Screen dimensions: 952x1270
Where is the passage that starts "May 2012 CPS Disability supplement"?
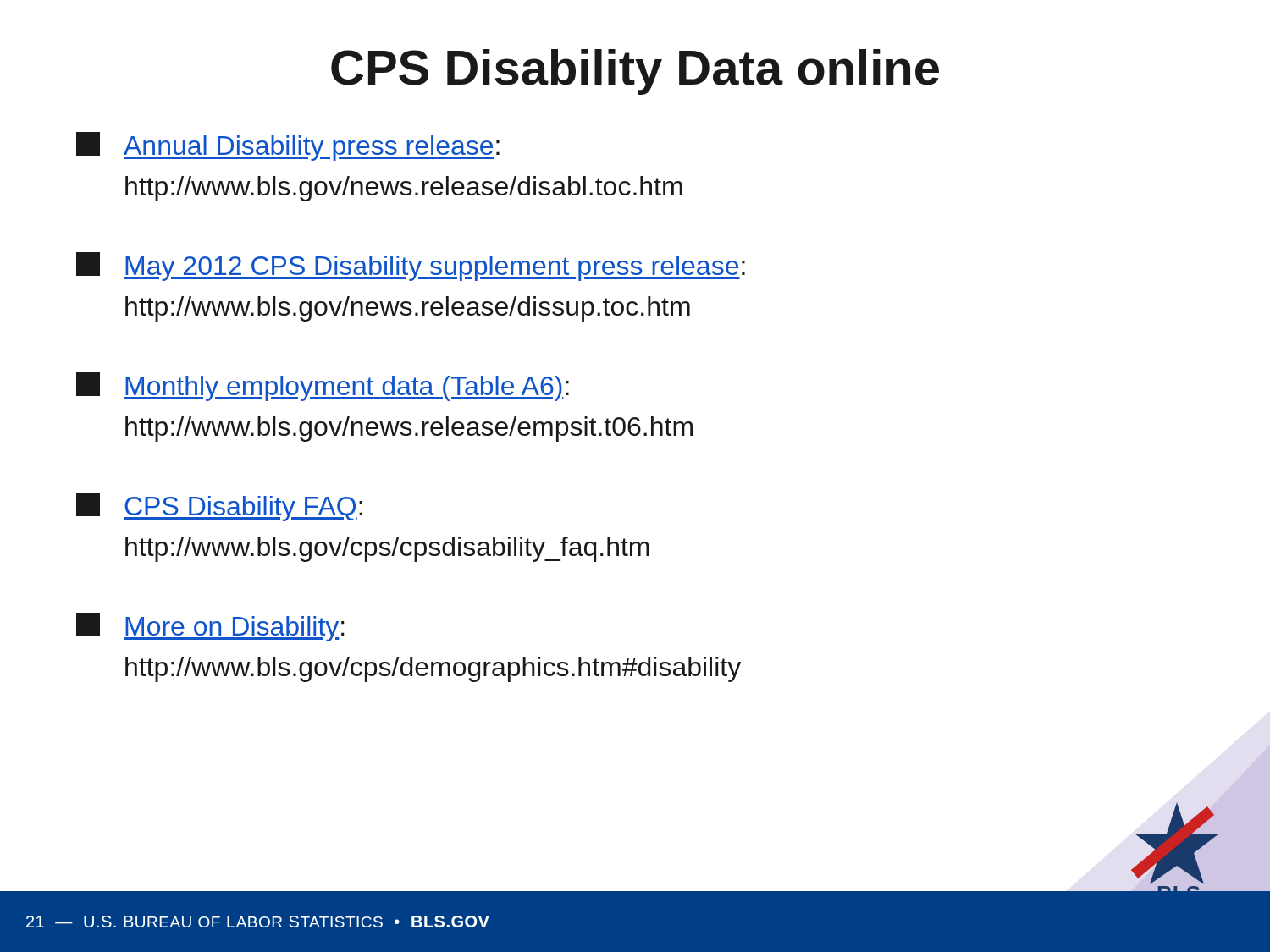coord(412,286)
